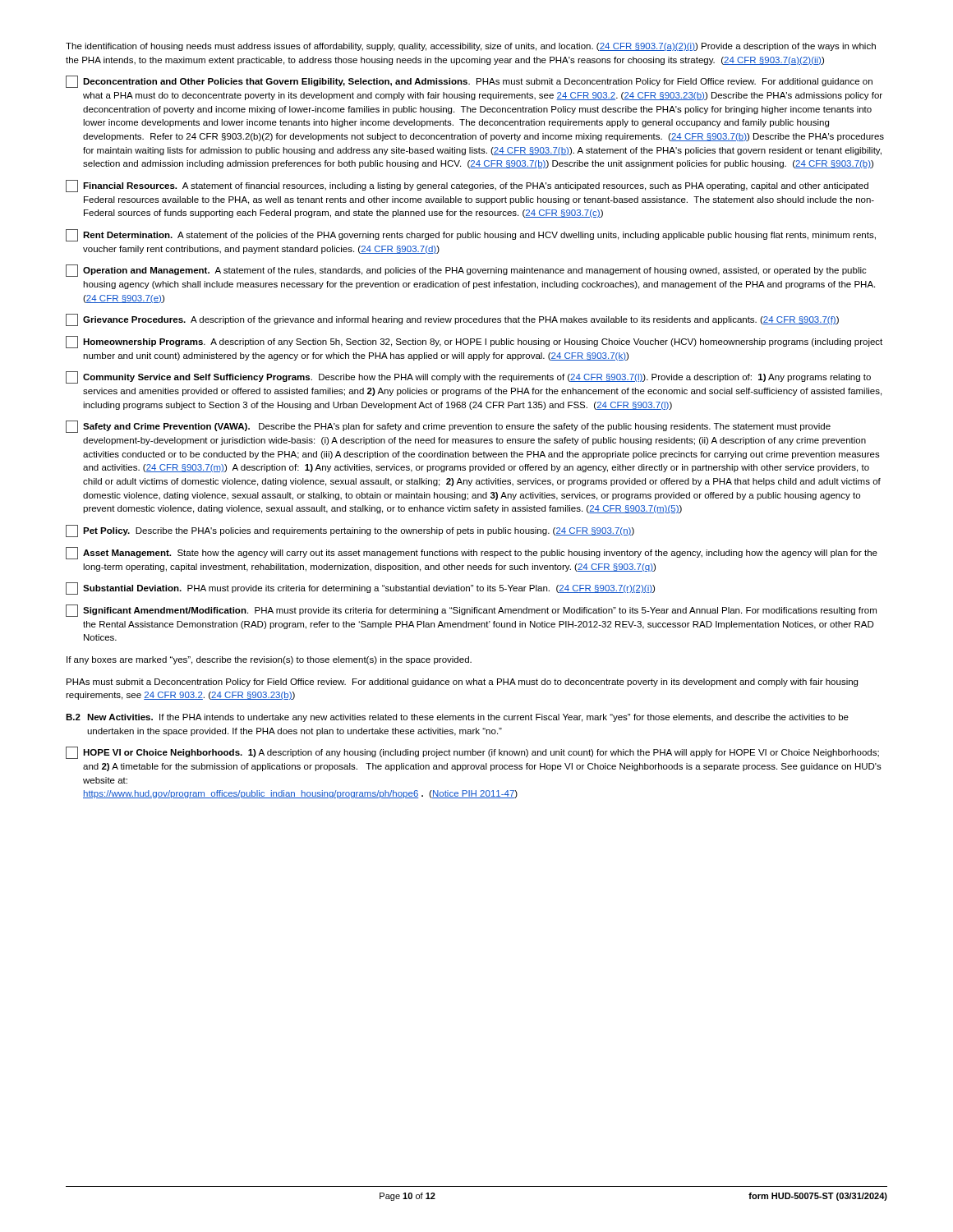Locate the region starting "Rent Determination. A statement"
The height and width of the screenshot is (1232, 953).
(476, 242)
